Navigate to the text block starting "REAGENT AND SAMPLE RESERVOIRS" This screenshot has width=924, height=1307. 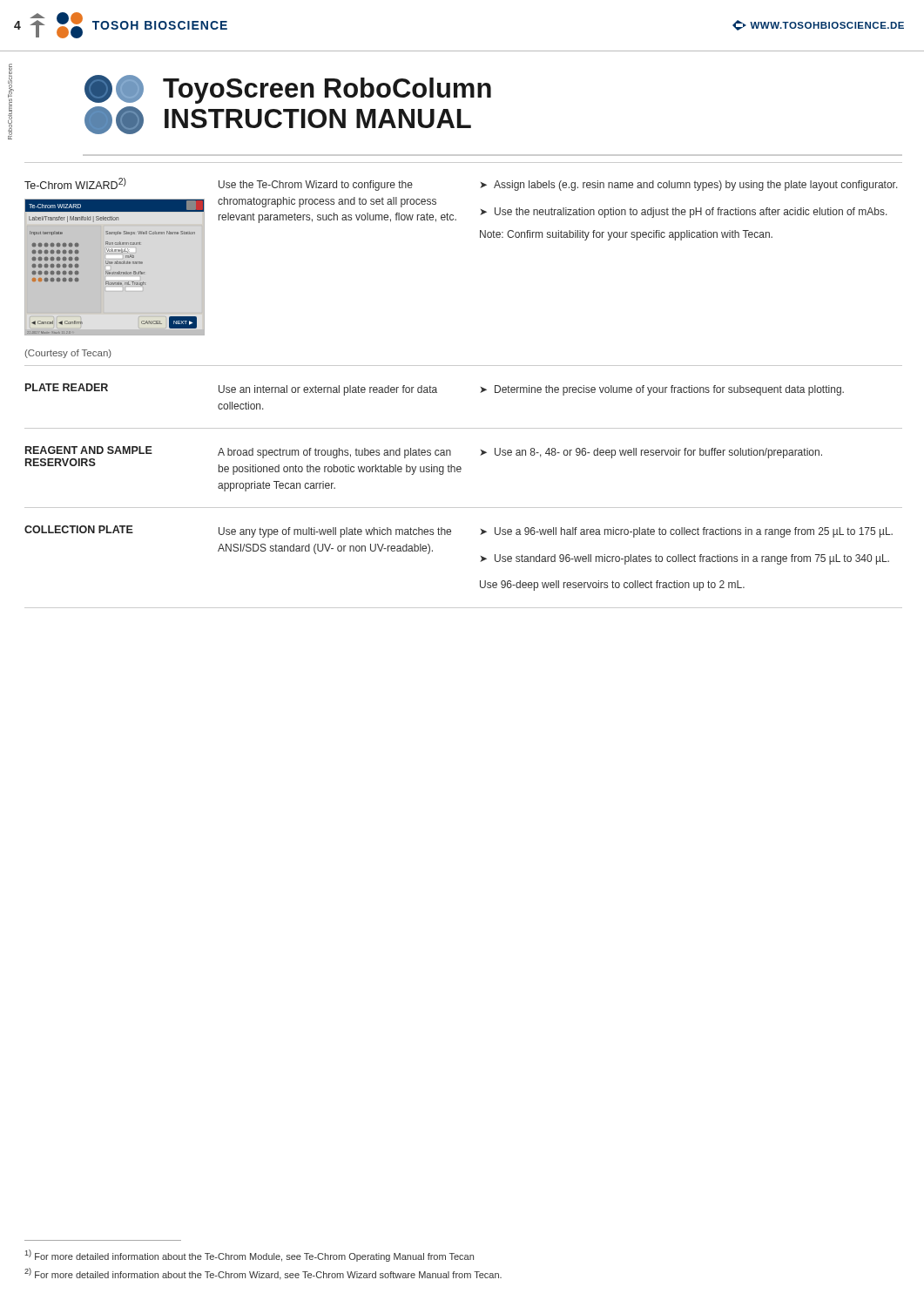pos(88,457)
